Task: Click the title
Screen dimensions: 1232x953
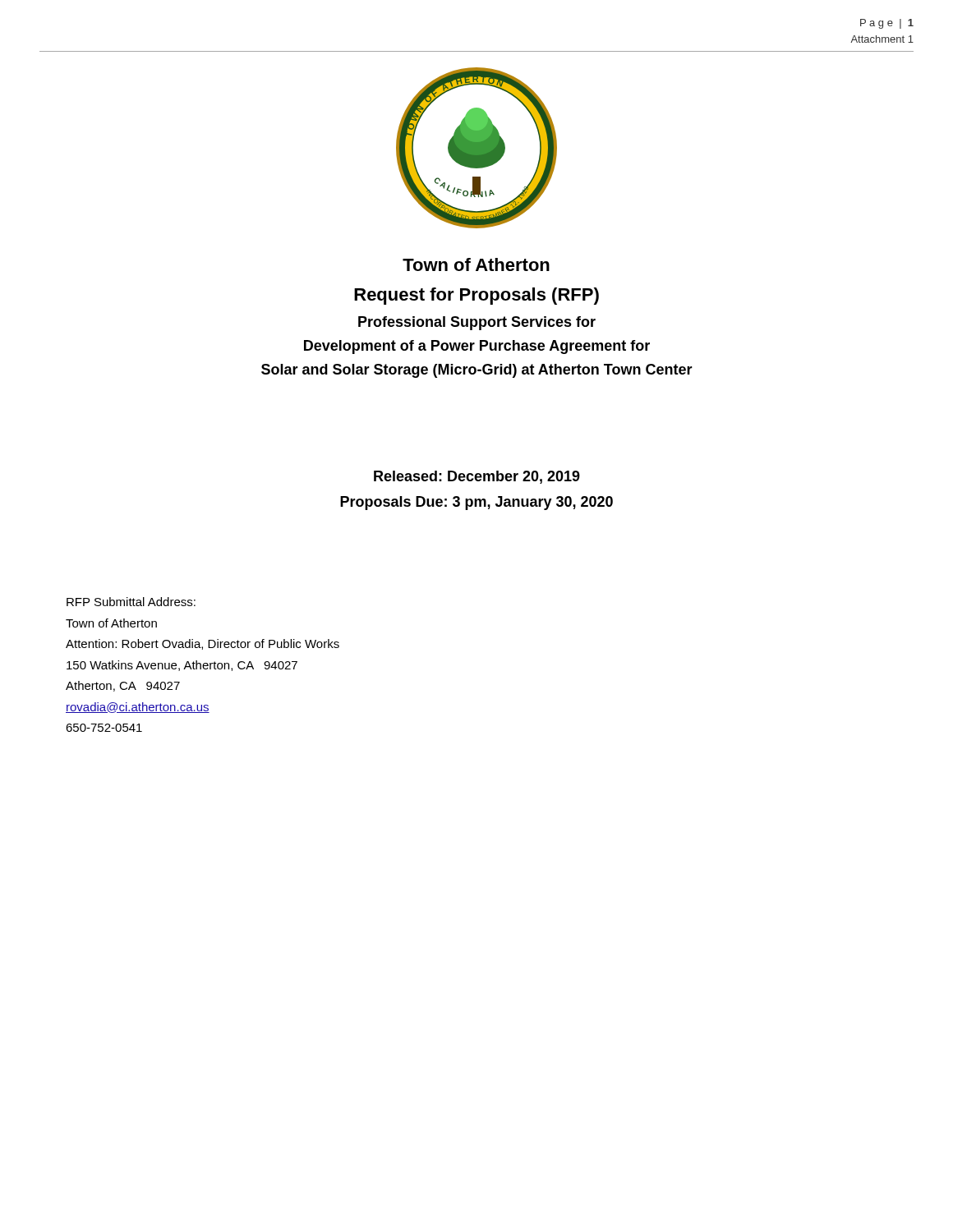Action: coord(476,265)
